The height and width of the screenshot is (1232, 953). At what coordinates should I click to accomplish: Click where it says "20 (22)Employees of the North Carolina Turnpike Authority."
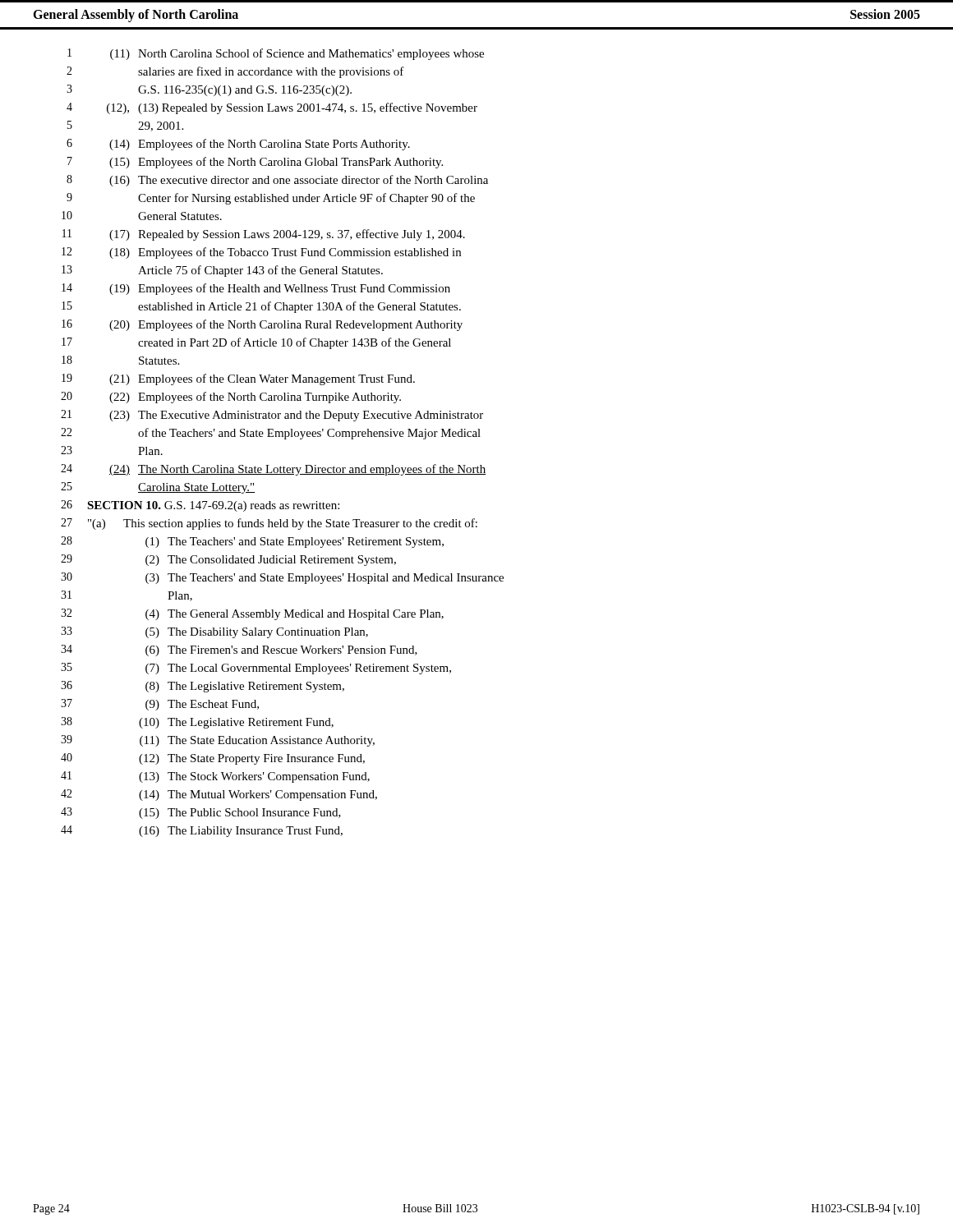click(x=231, y=398)
